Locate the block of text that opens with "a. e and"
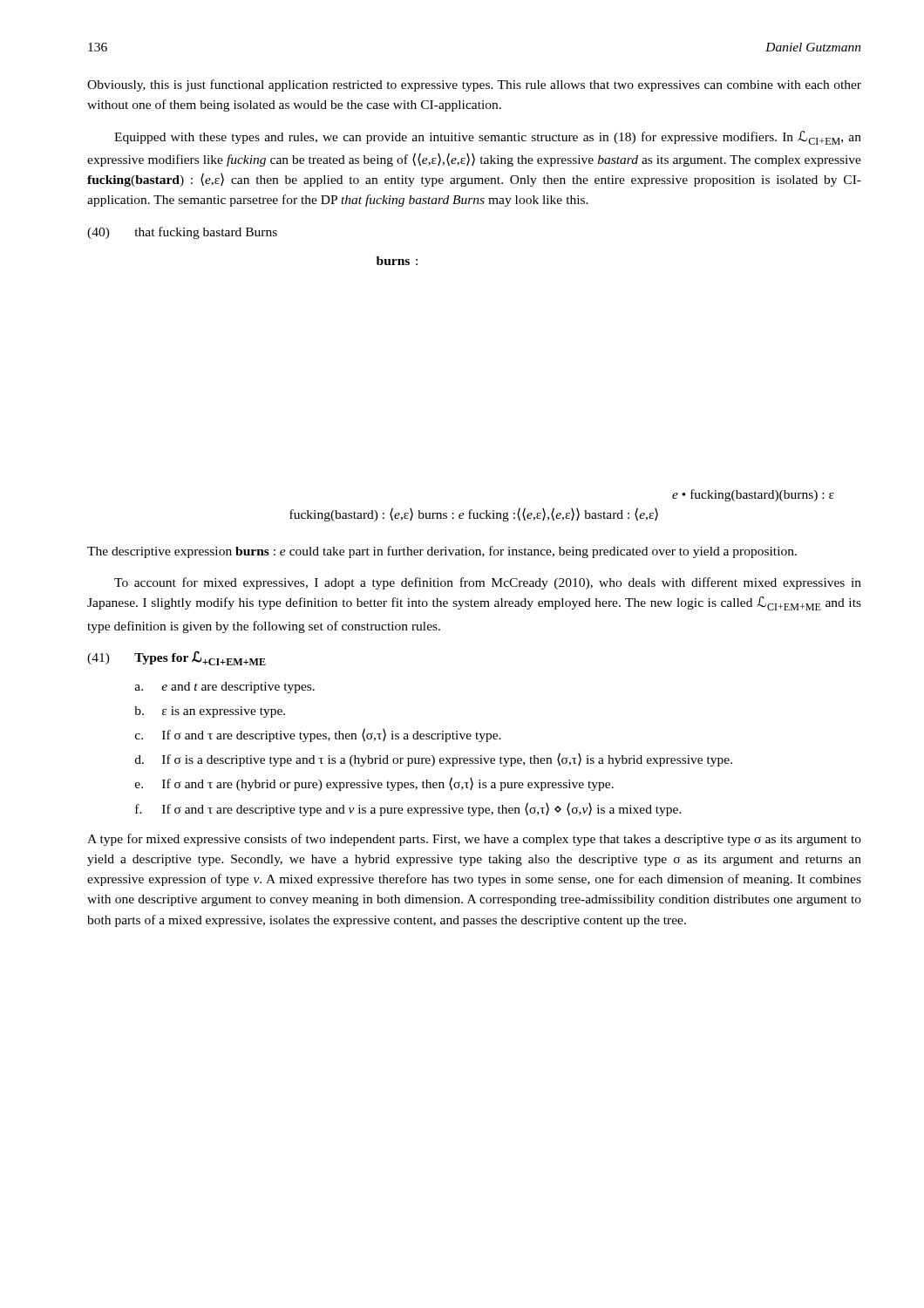This screenshot has width=924, height=1308. click(x=225, y=686)
